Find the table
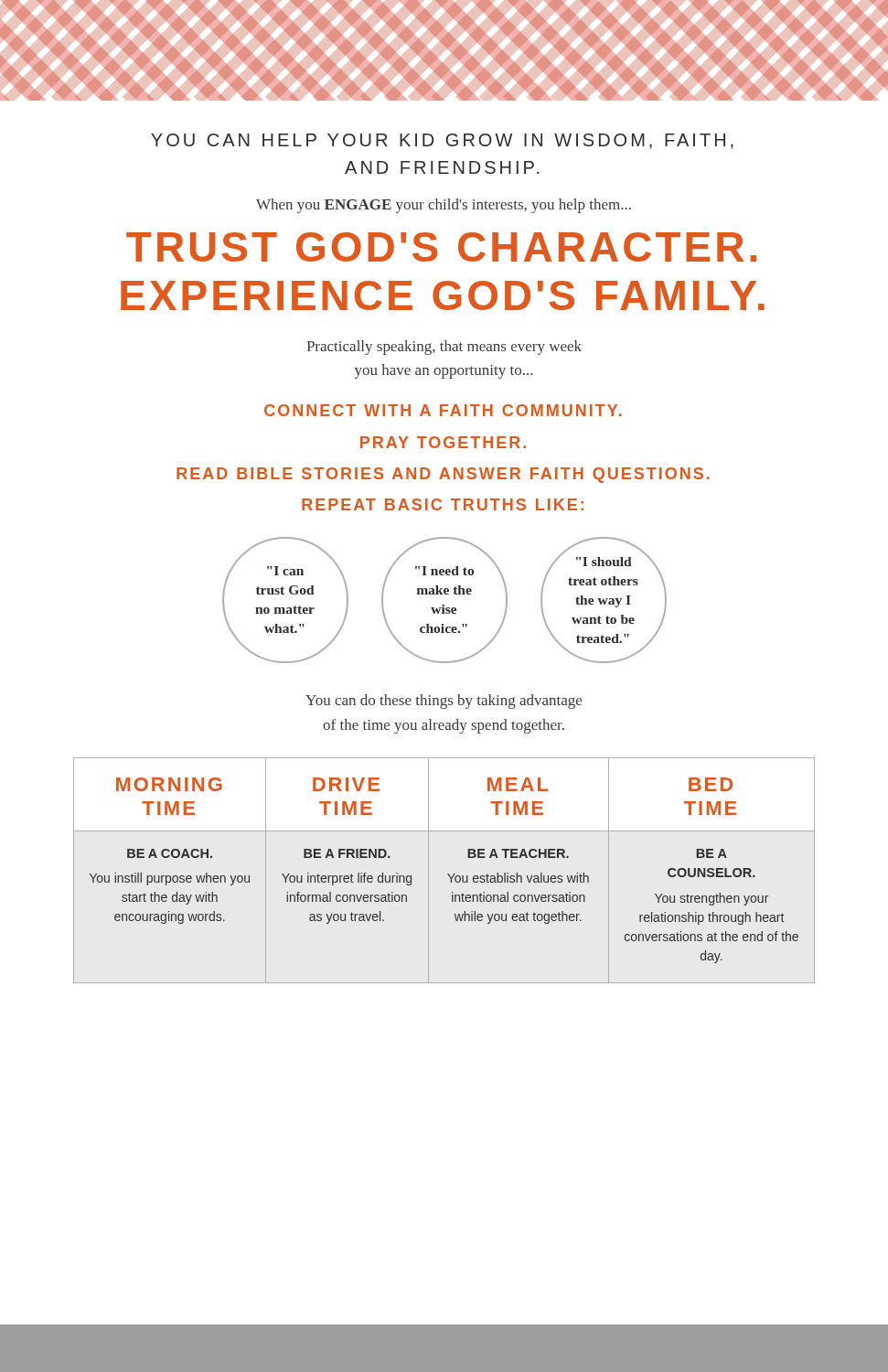The height and width of the screenshot is (1372, 888). pyautogui.click(x=444, y=870)
